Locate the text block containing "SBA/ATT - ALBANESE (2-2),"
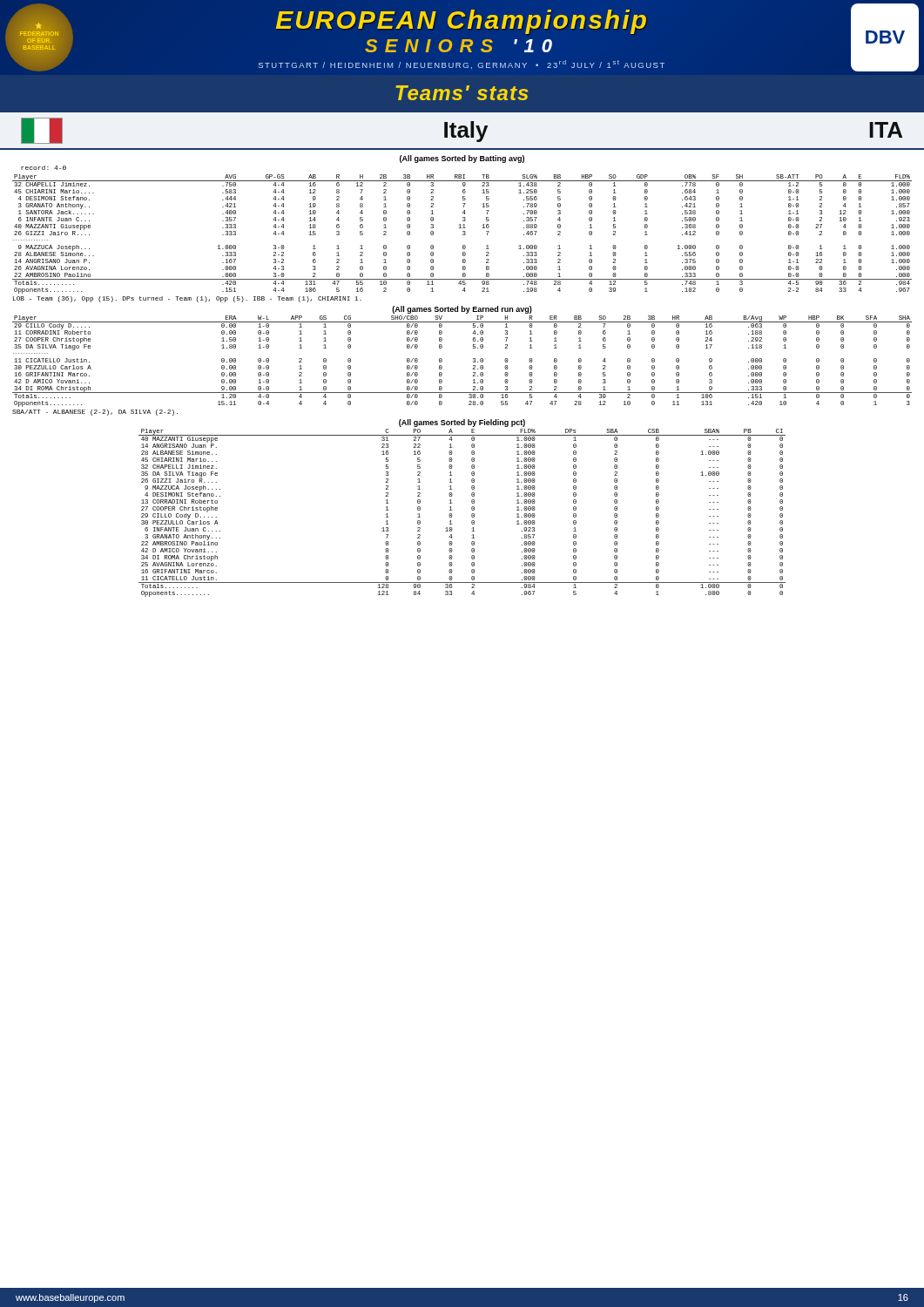This screenshot has width=924, height=1307. tap(96, 412)
